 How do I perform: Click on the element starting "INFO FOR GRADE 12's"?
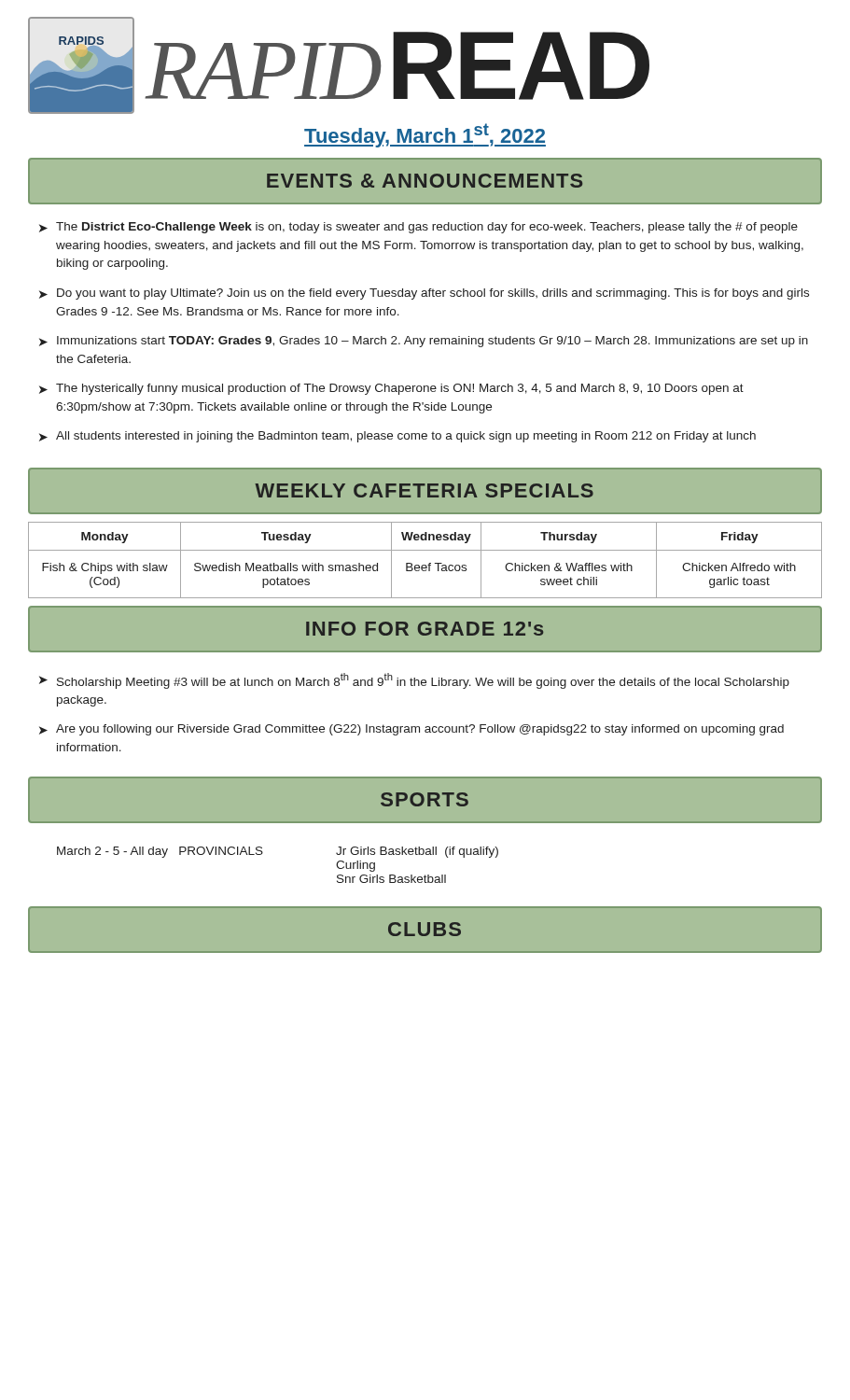[425, 629]
